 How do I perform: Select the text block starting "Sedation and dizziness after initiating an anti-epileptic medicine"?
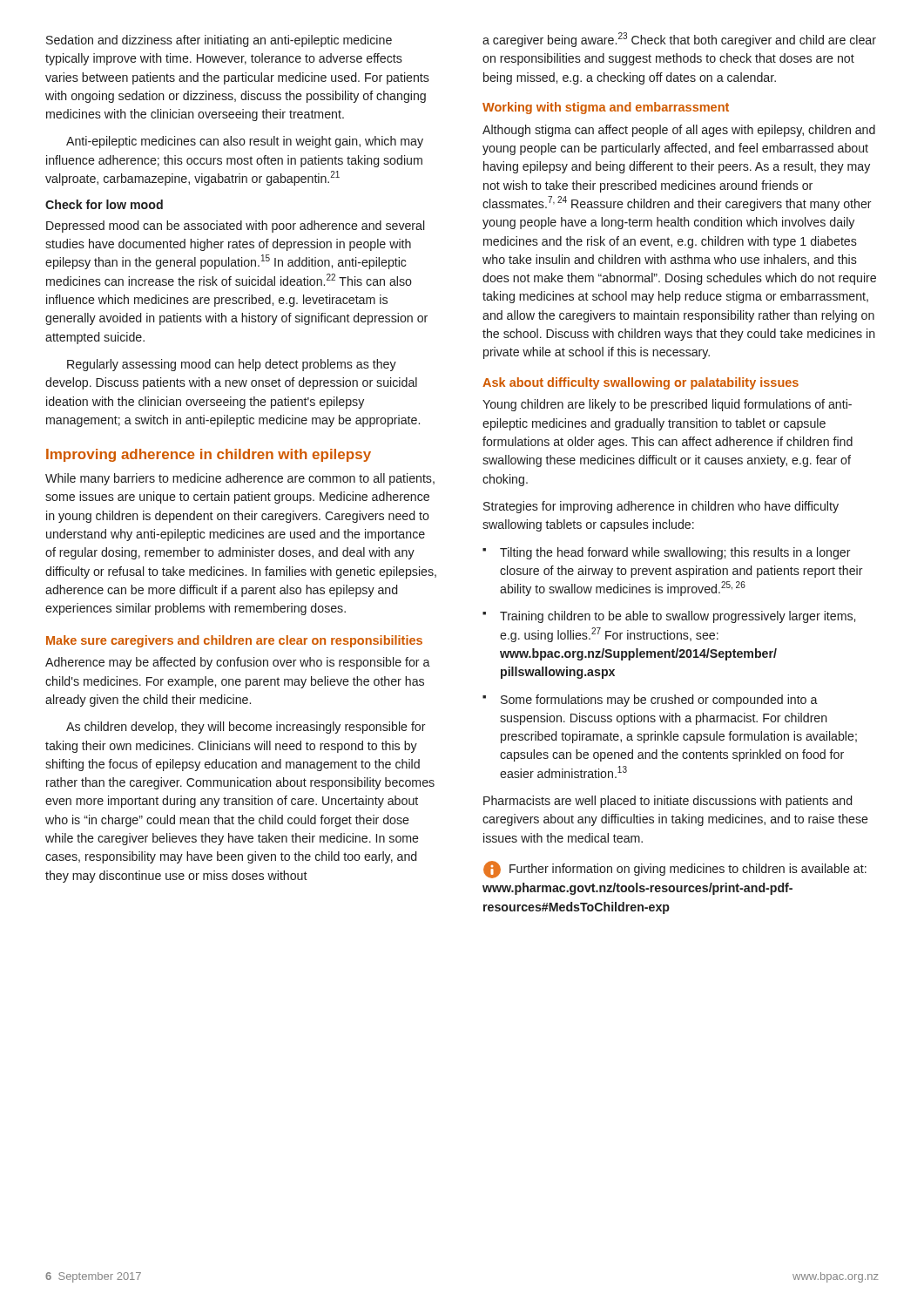(x=241, y=110)
